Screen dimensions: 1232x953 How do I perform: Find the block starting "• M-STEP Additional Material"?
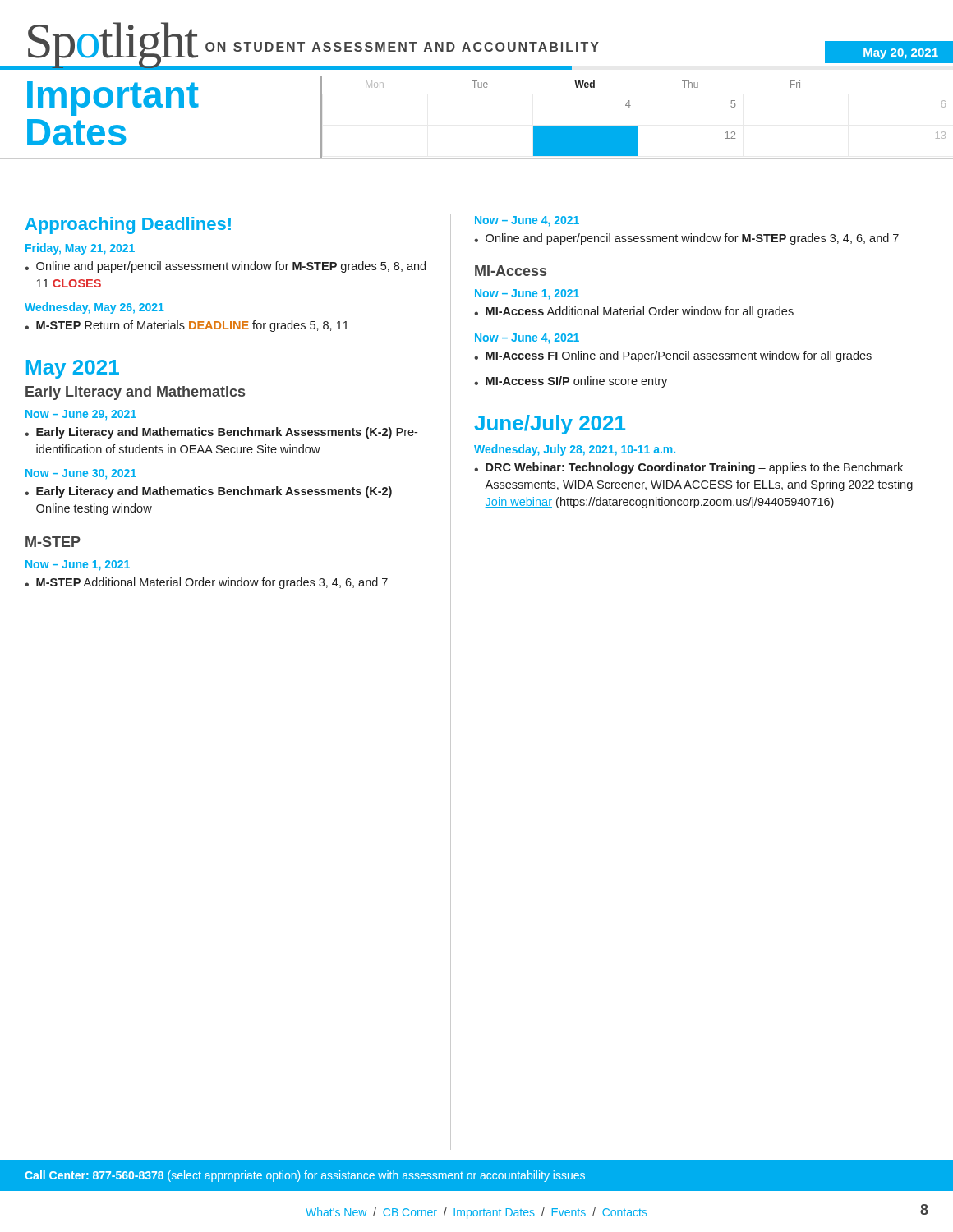[226, 584]
